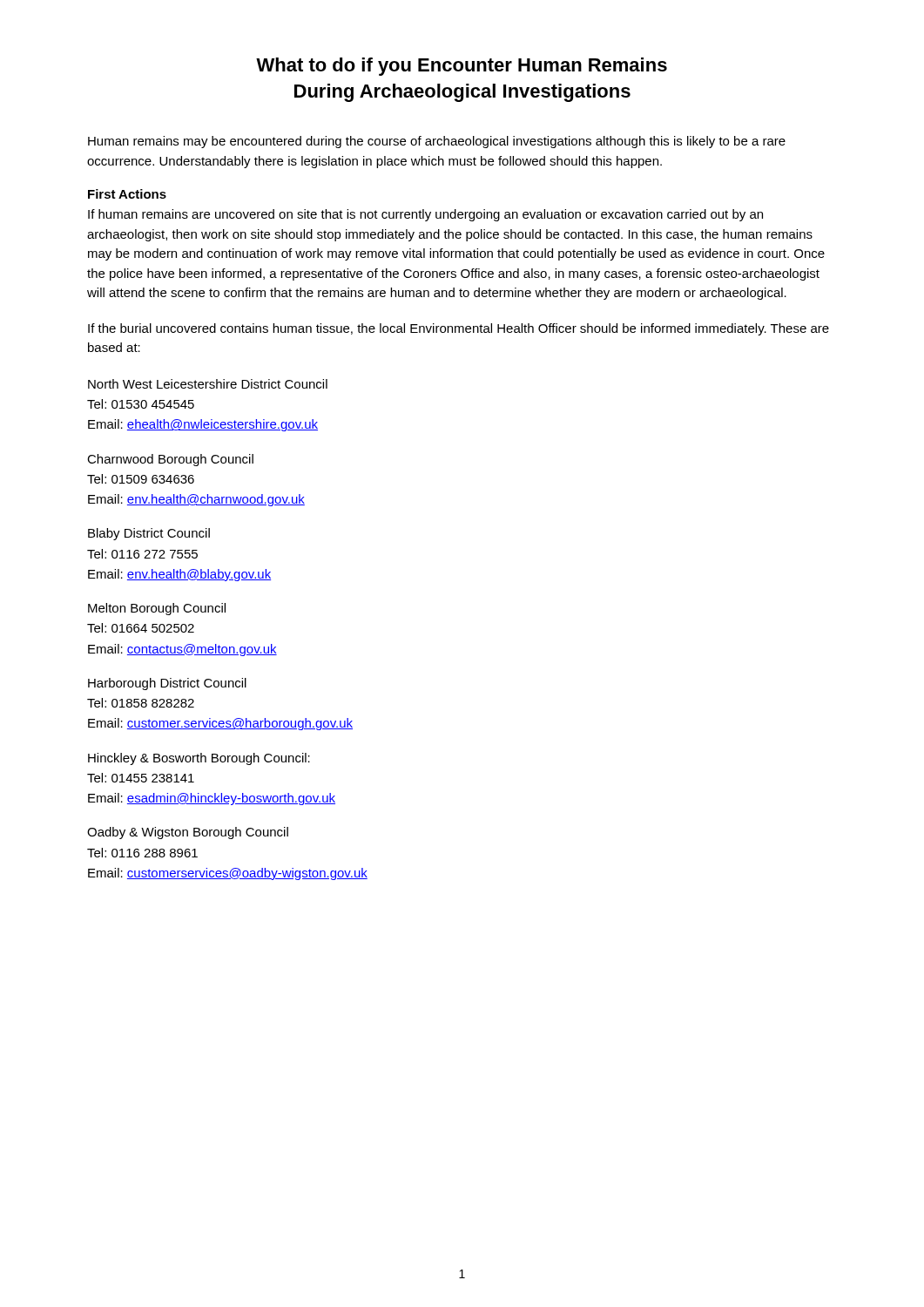Image resolution: width=924 pixels, height=1307 pixels.
Task: Select the text that reads "Melton Borough Council Tel: 01664 502502 Email: contactus@melton.gov.uk"
Action: (182, 628)
